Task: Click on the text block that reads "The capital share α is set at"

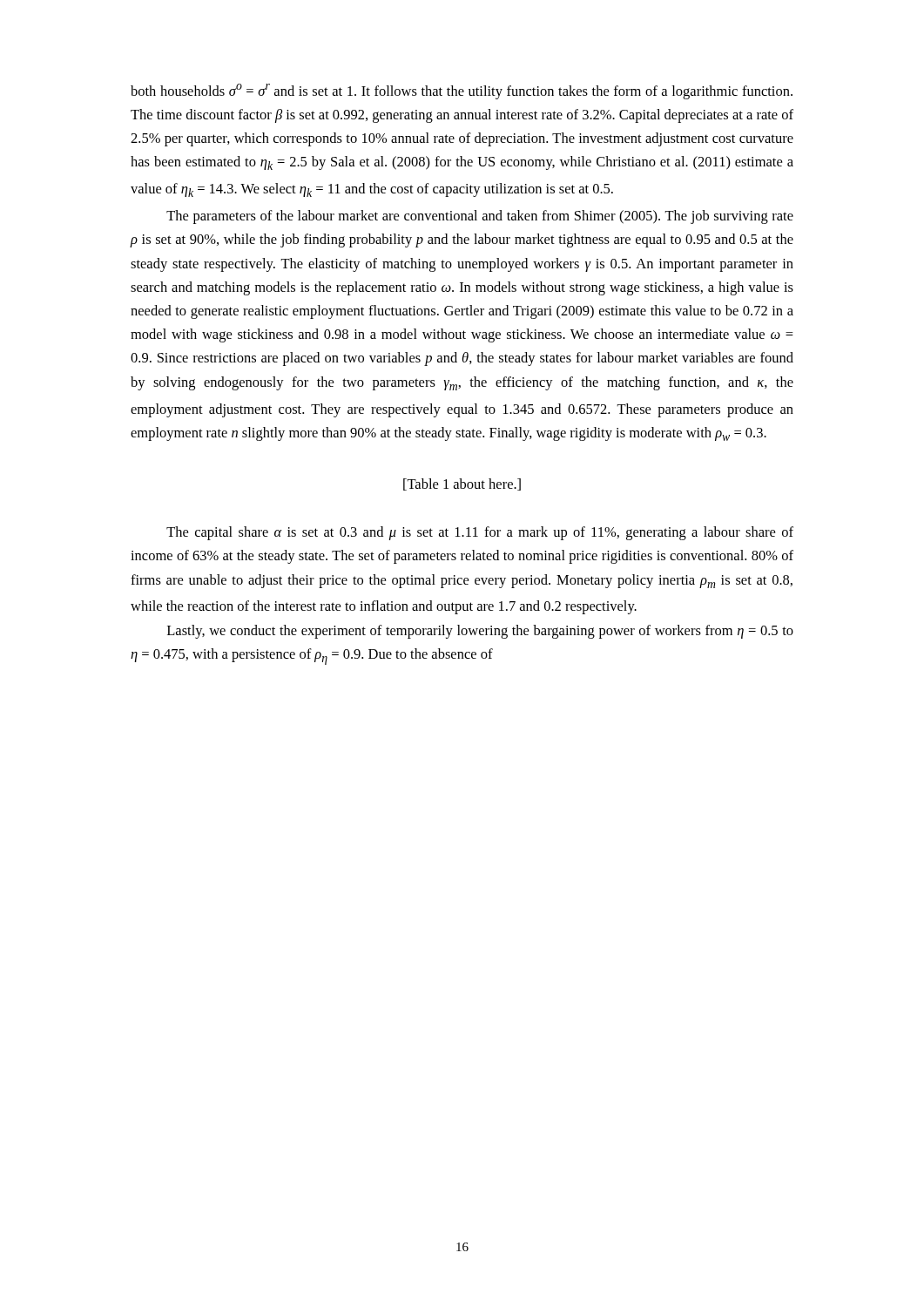Action: (x=462, y=569)
